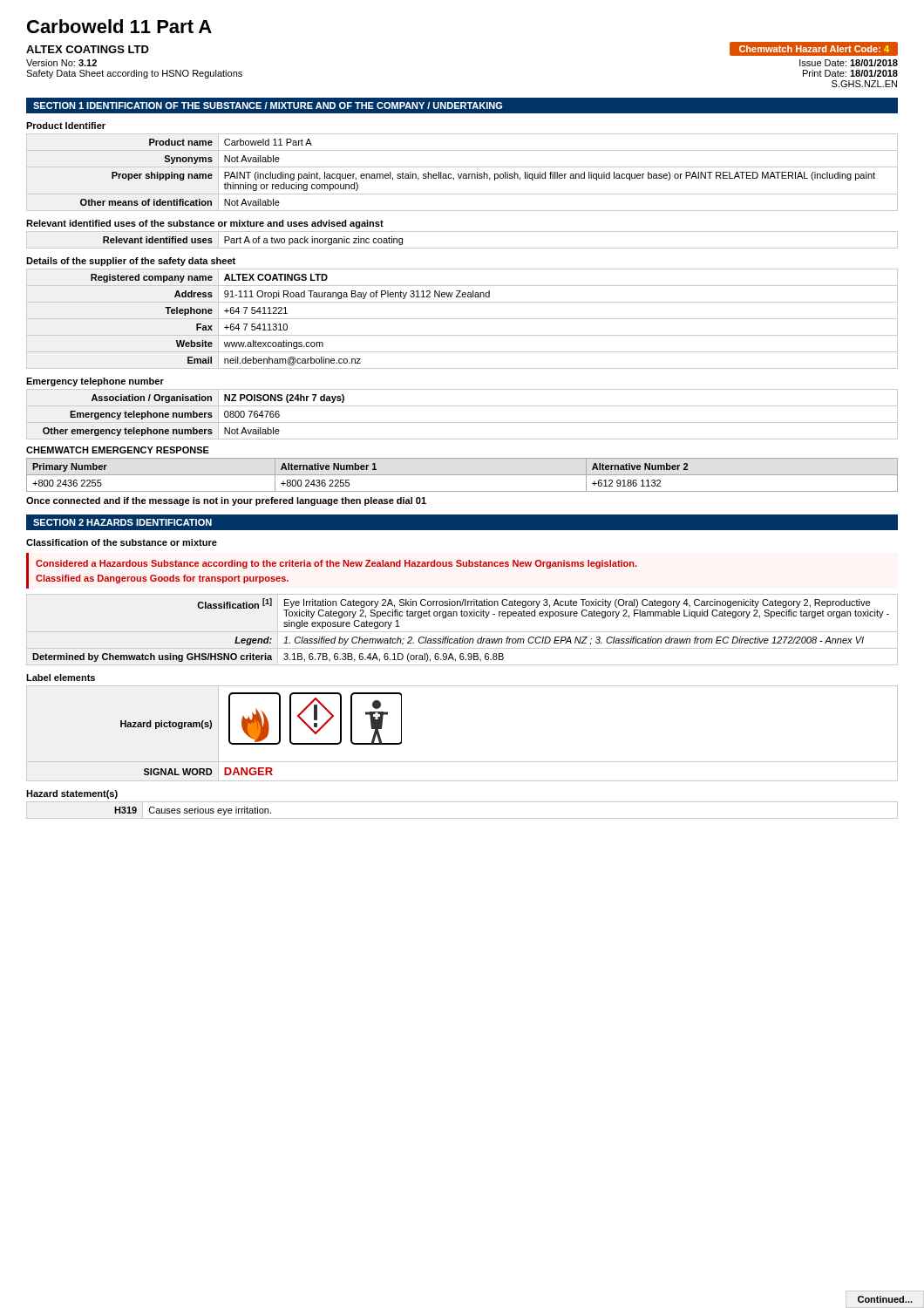The height and width of the screenshot is (1308, 924).
Task: Point to the section header beginning "Details of the supplier of the safety"
Action: pyautogui.click(x=131, y=261)
